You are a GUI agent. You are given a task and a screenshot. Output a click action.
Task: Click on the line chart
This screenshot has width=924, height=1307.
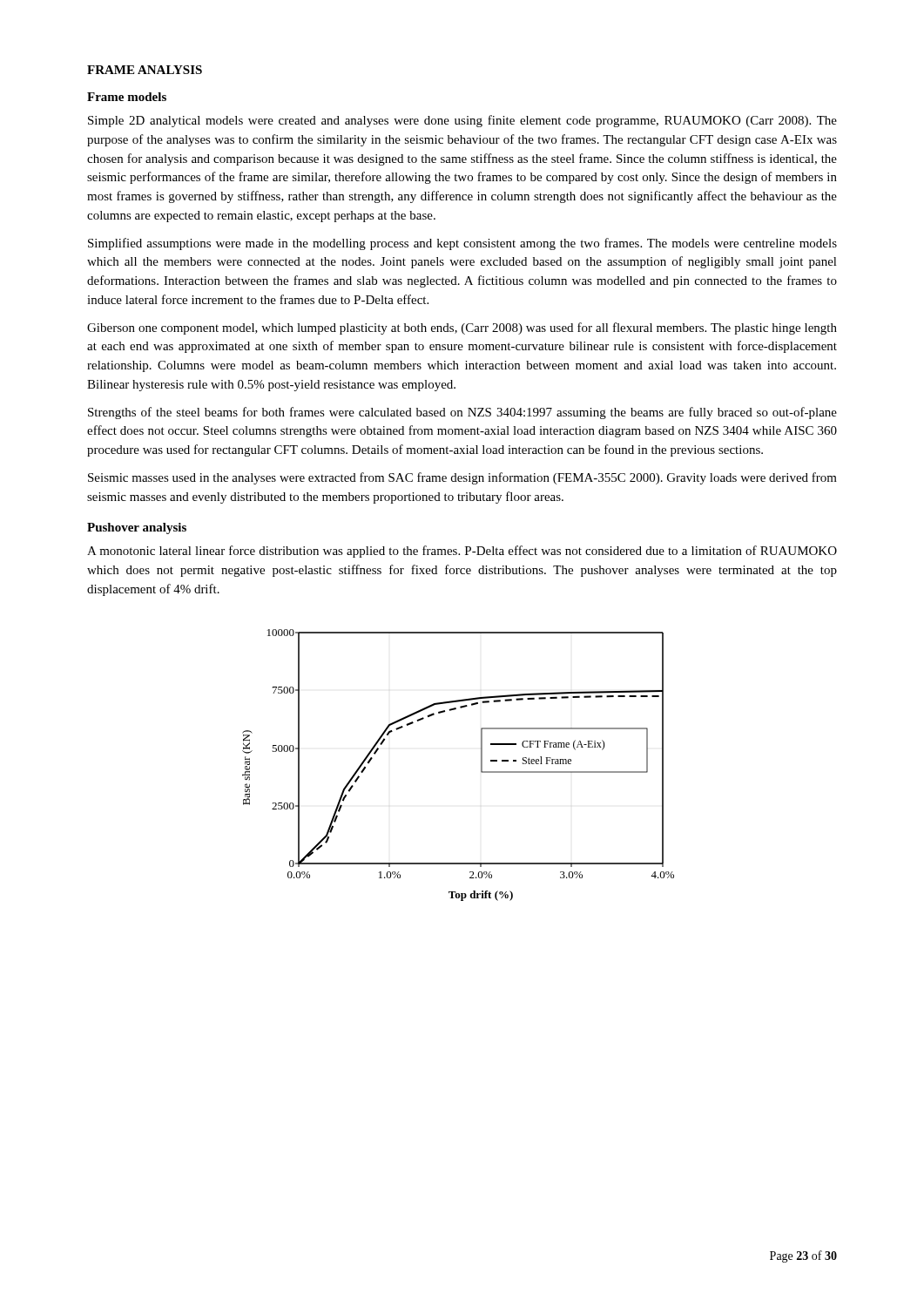click(462, 763)
